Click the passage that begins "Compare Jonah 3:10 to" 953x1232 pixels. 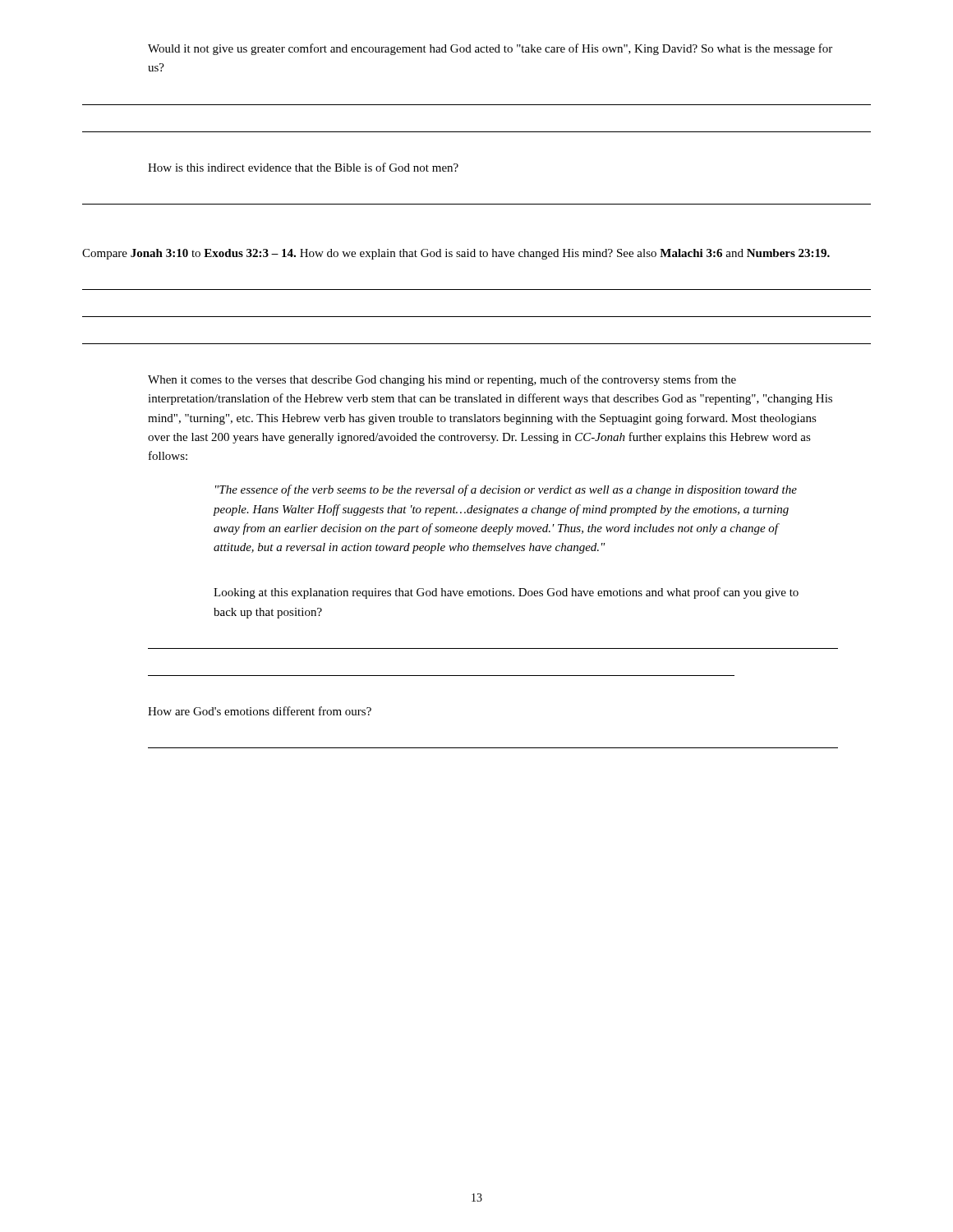(x=476, y=253)
